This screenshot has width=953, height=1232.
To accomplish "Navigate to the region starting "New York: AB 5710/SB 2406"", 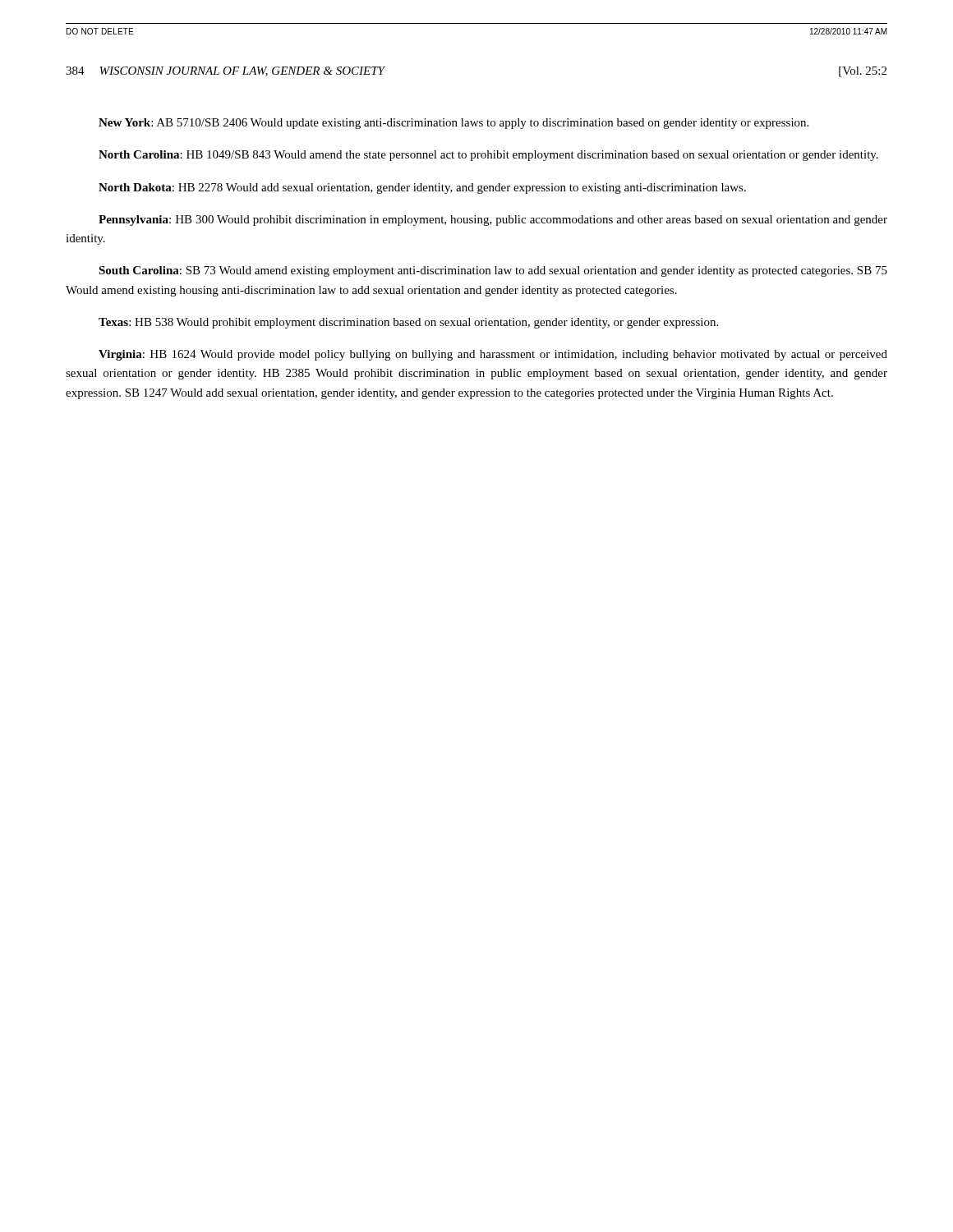I will click(454, 122).
